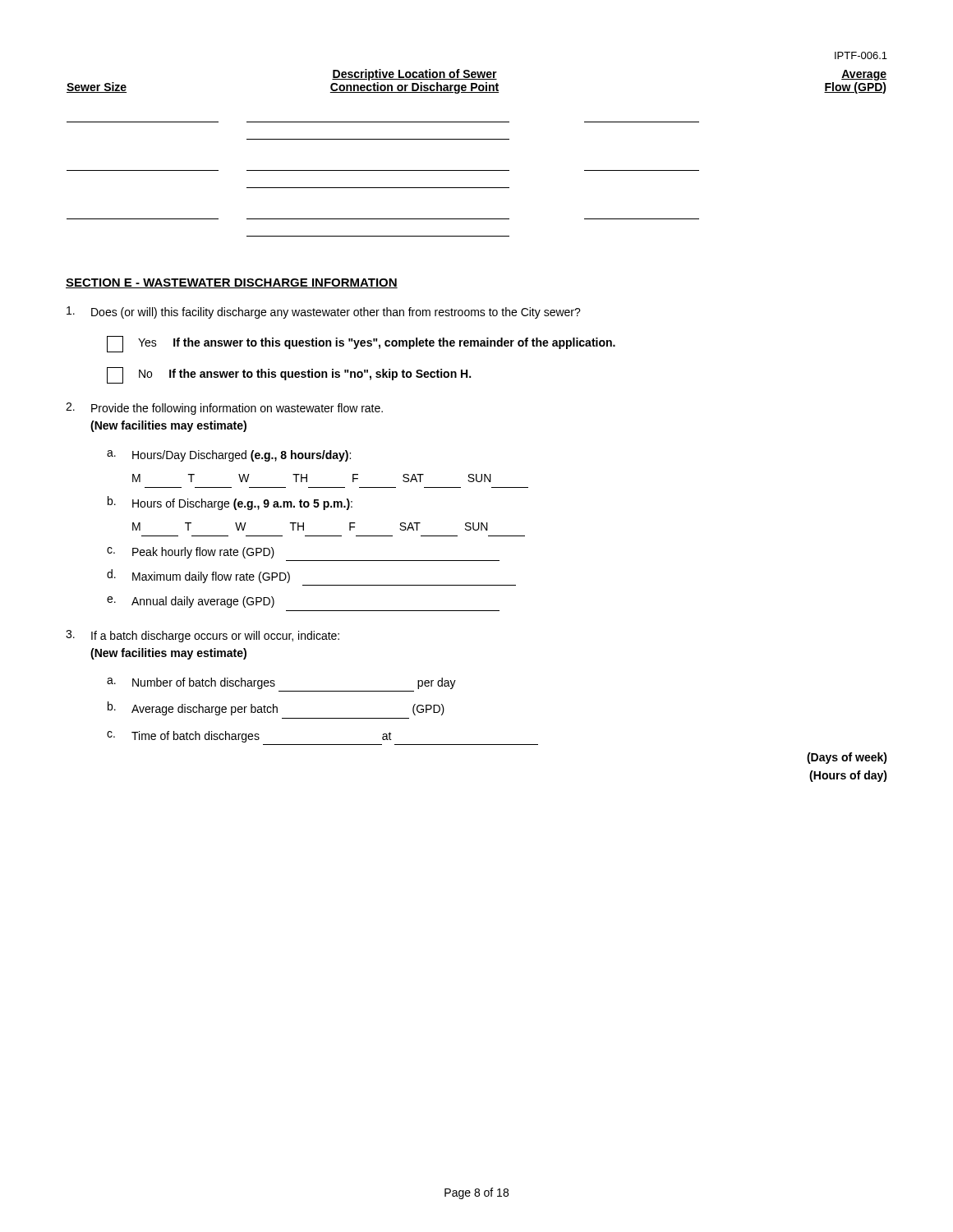953x1232 pixels.
Task: Find the block on this page that starts "Does (or will) this facility discharge any"
Action: (476, 313)
